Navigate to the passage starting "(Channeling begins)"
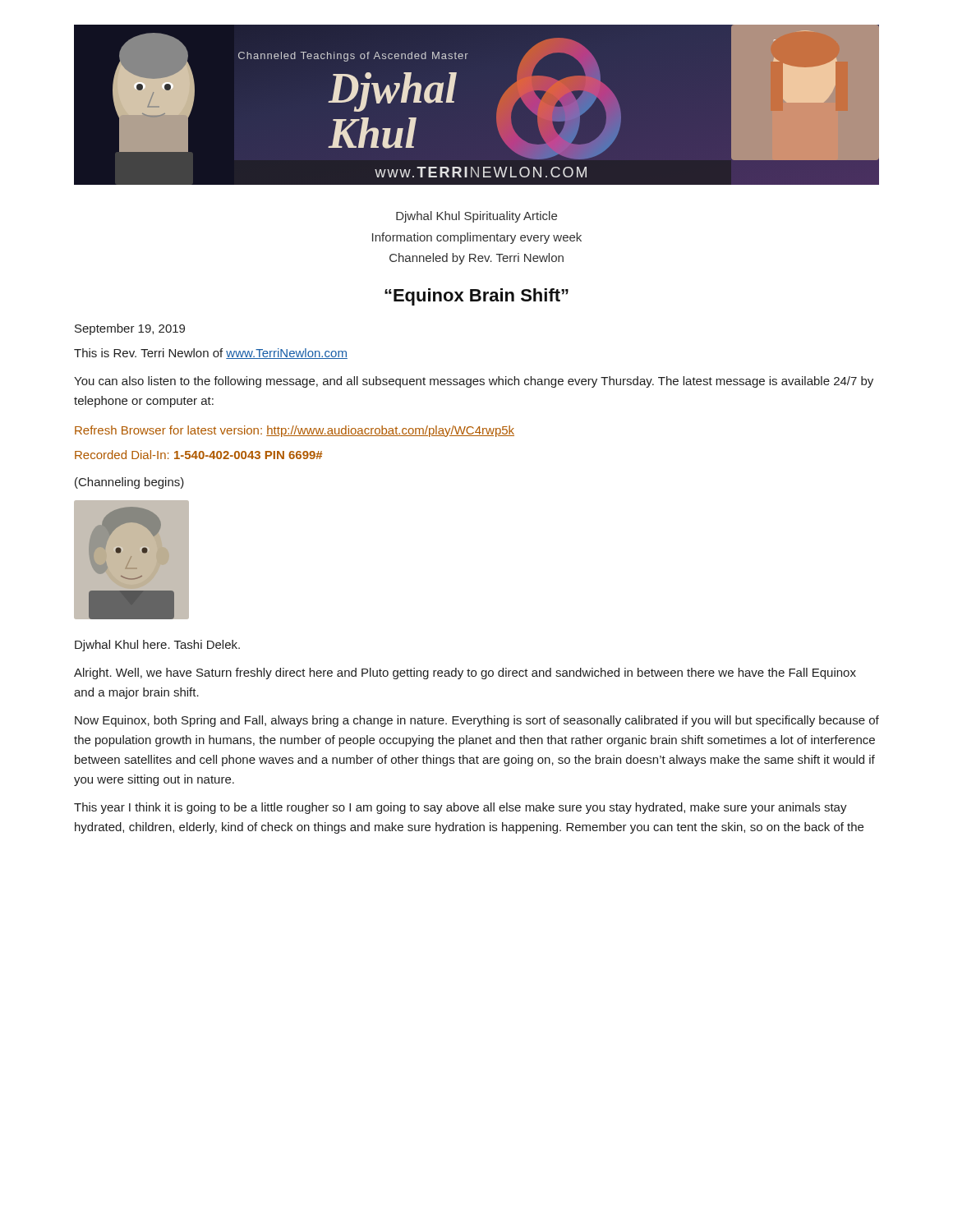The image size is (953, 1232). coord(129,481)
